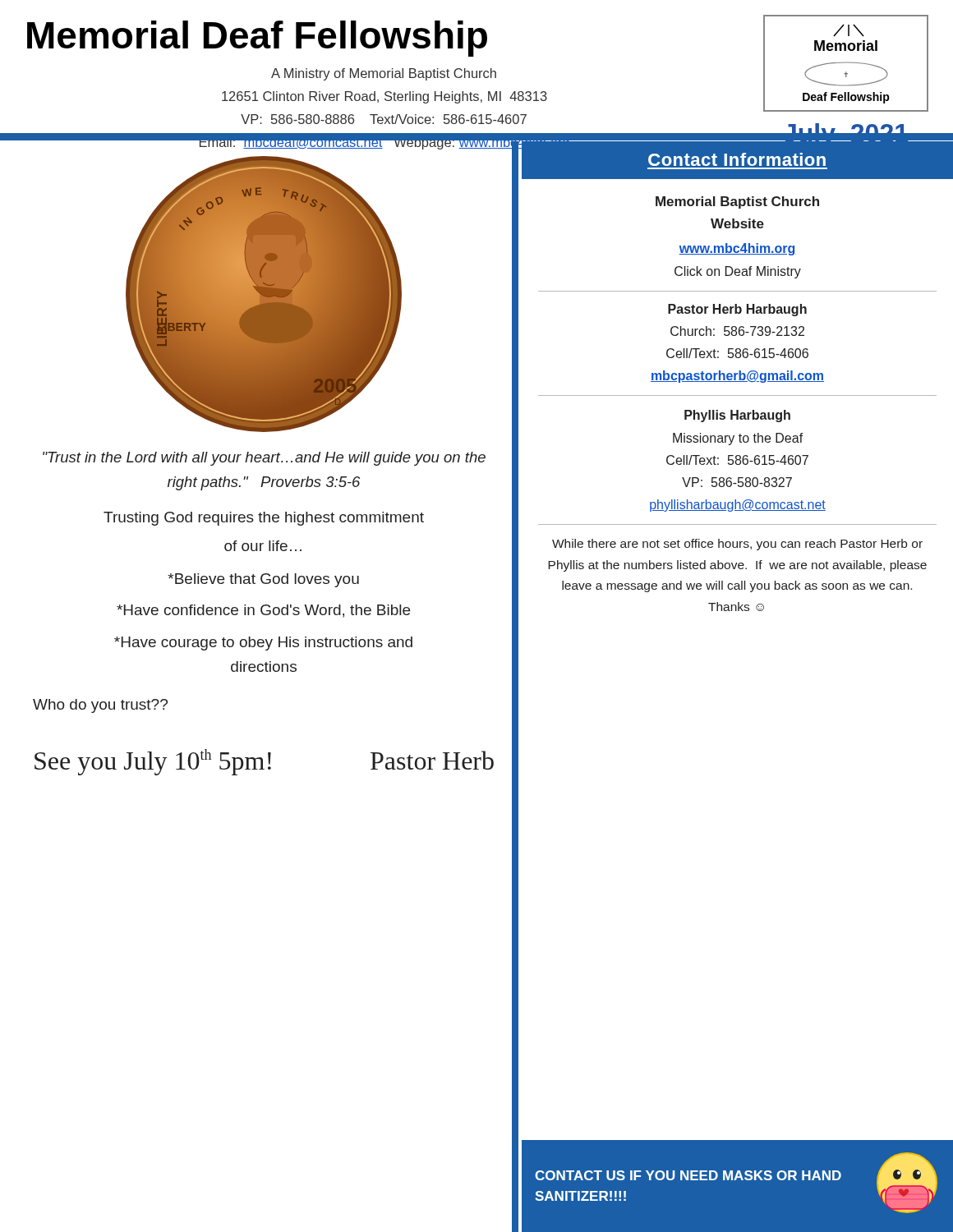This screenshot has height=1232, width=953.
Task: Where does it say "July 2021"?
Action: 846,133
